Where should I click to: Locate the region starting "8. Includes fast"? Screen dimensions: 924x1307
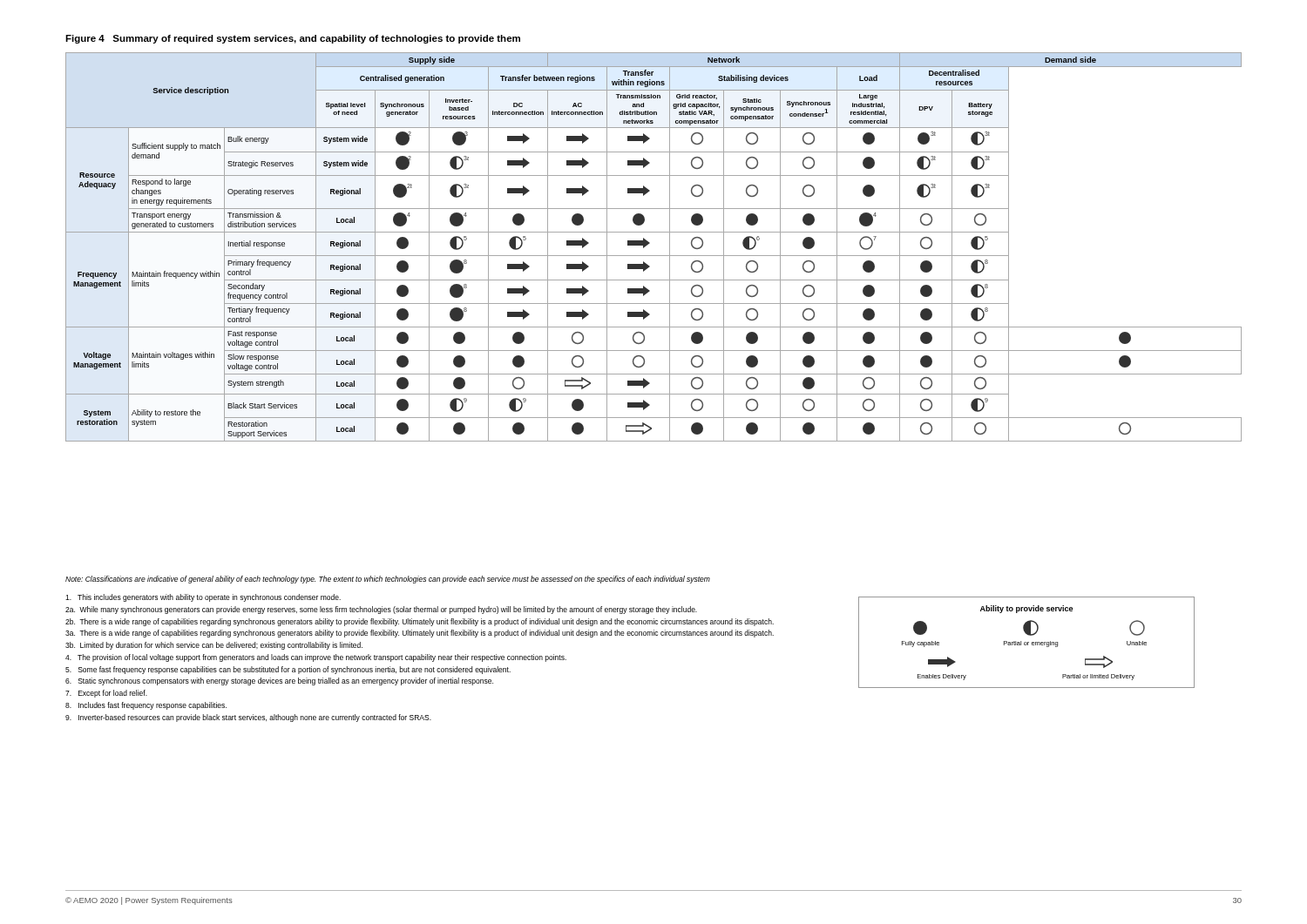pos(146,705)
